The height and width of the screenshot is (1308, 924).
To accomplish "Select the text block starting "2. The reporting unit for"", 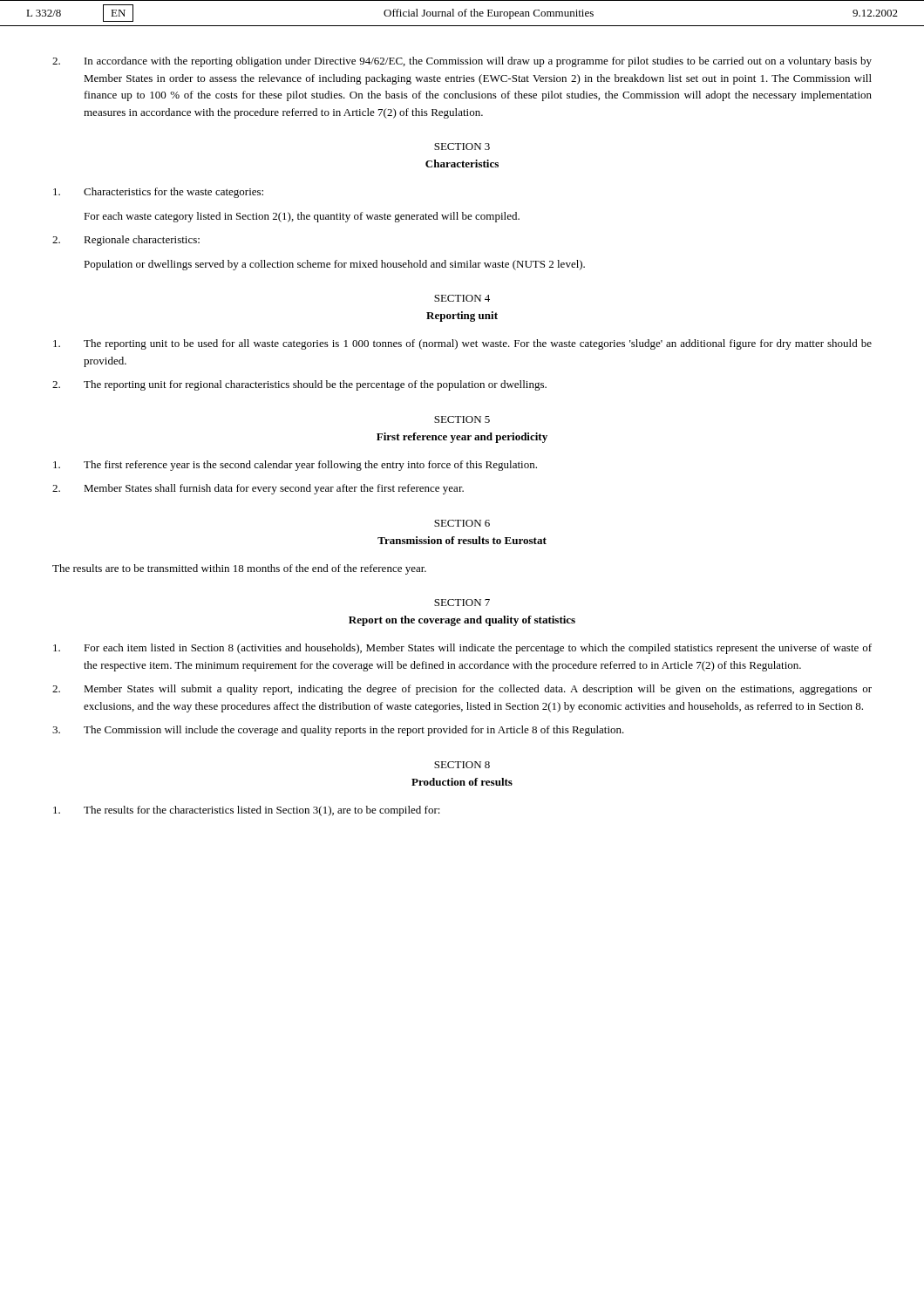I will pyautogui.click(x=462, y=384).
